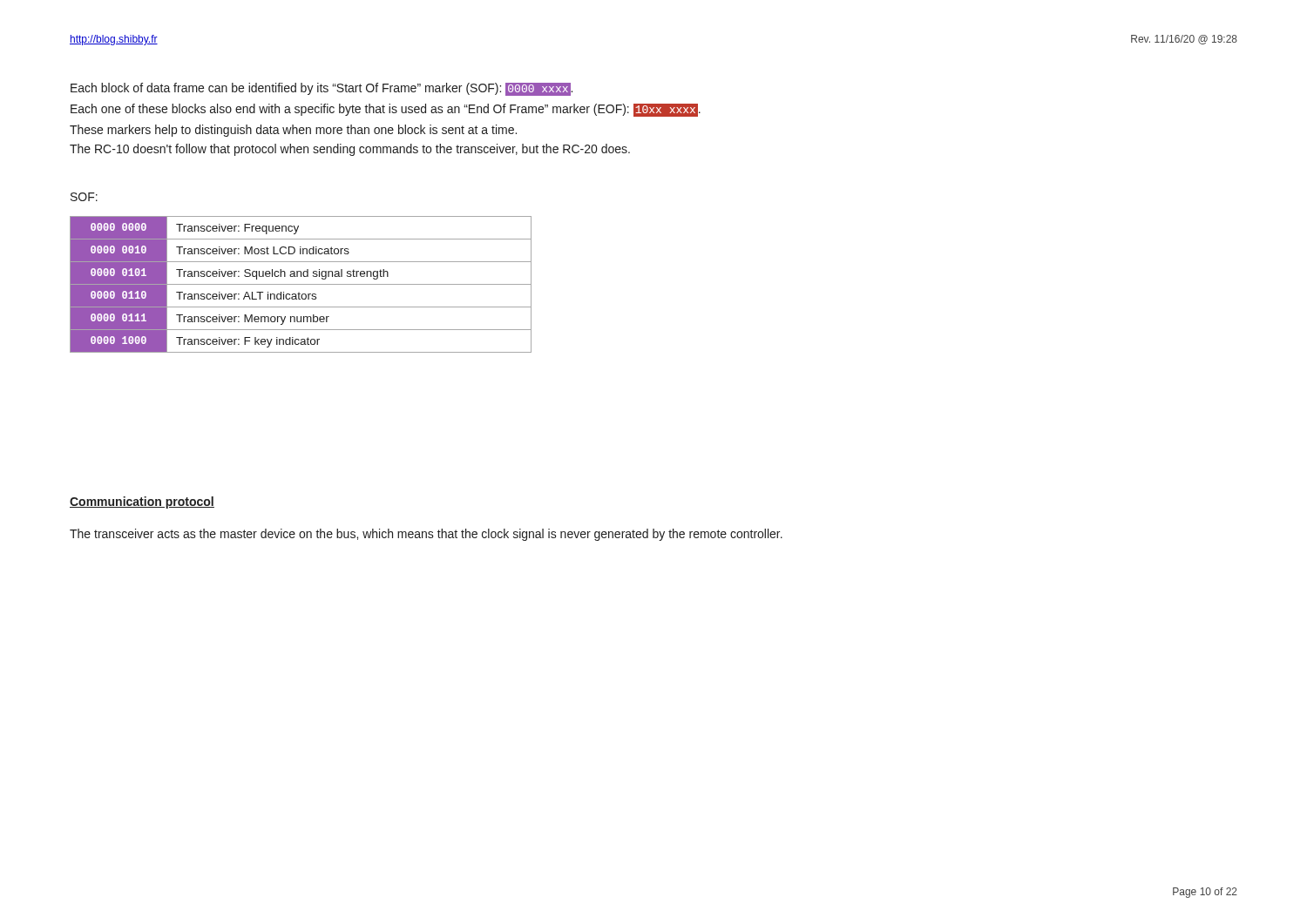Screen dimensions: 924x1307
Task: Locate the text block with the text "Each block of data frame can be identified"
Action: [385, 118]
